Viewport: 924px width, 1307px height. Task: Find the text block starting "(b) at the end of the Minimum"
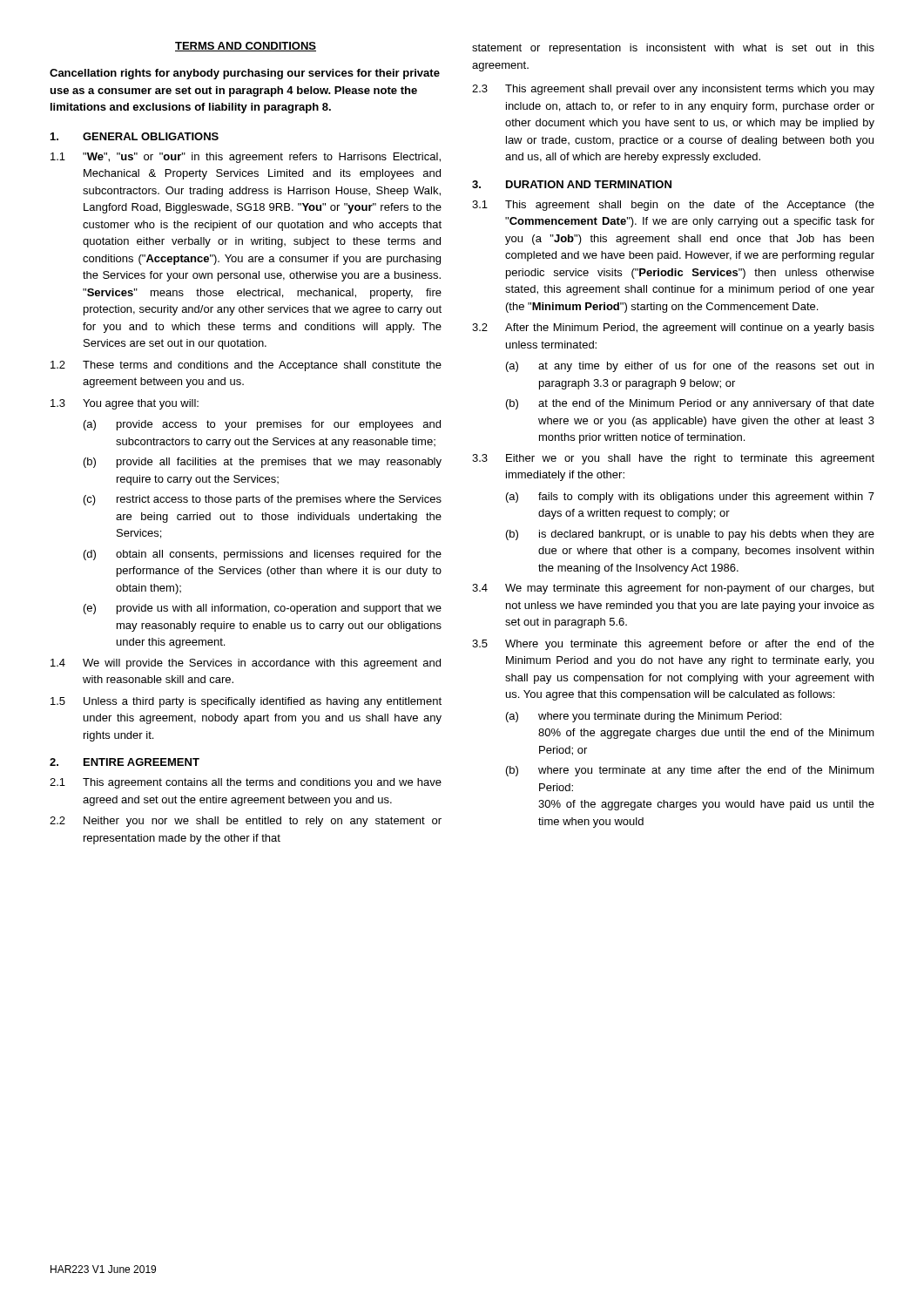point(690,420)
